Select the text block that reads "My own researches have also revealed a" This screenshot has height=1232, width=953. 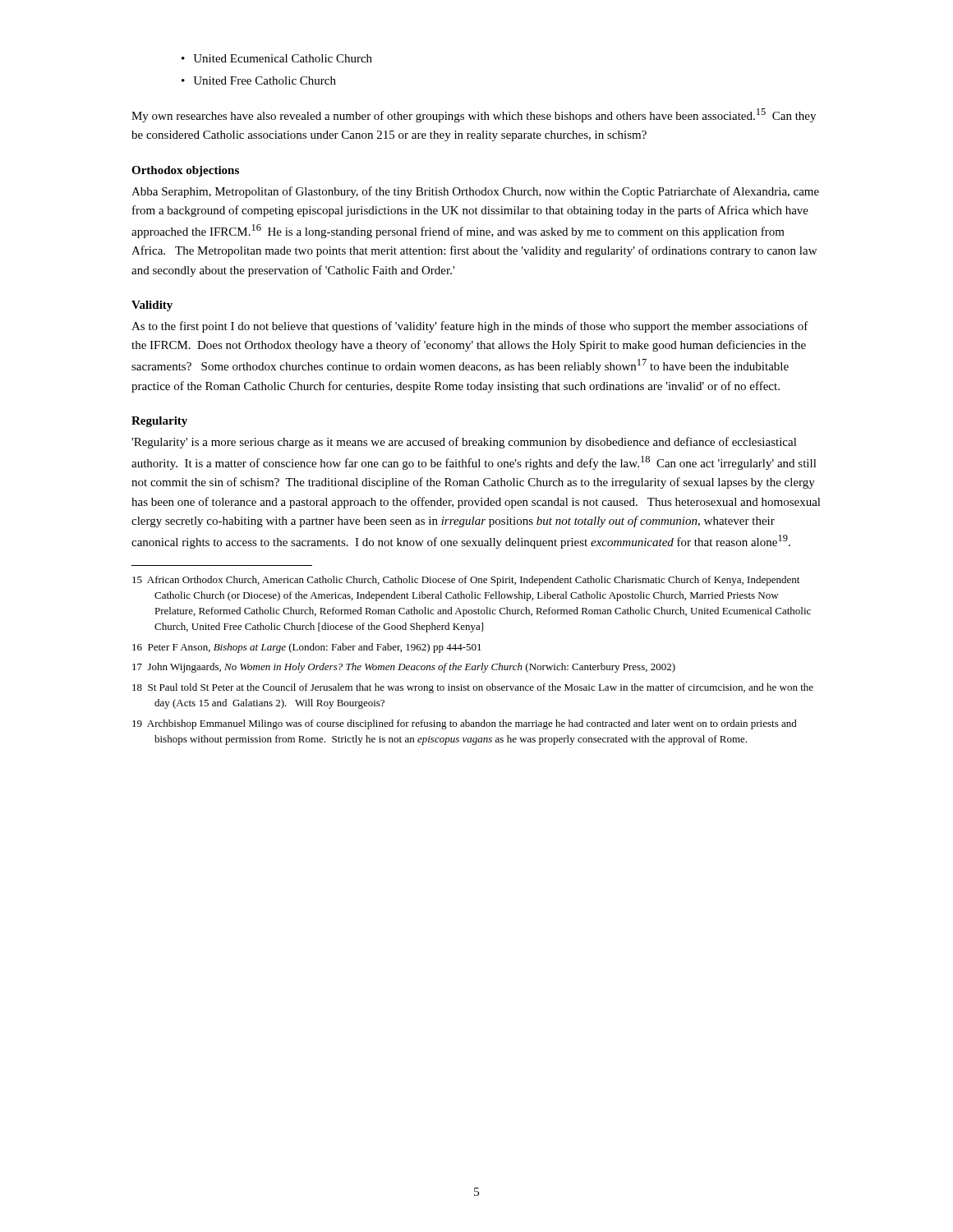click(x=474, y=124)
